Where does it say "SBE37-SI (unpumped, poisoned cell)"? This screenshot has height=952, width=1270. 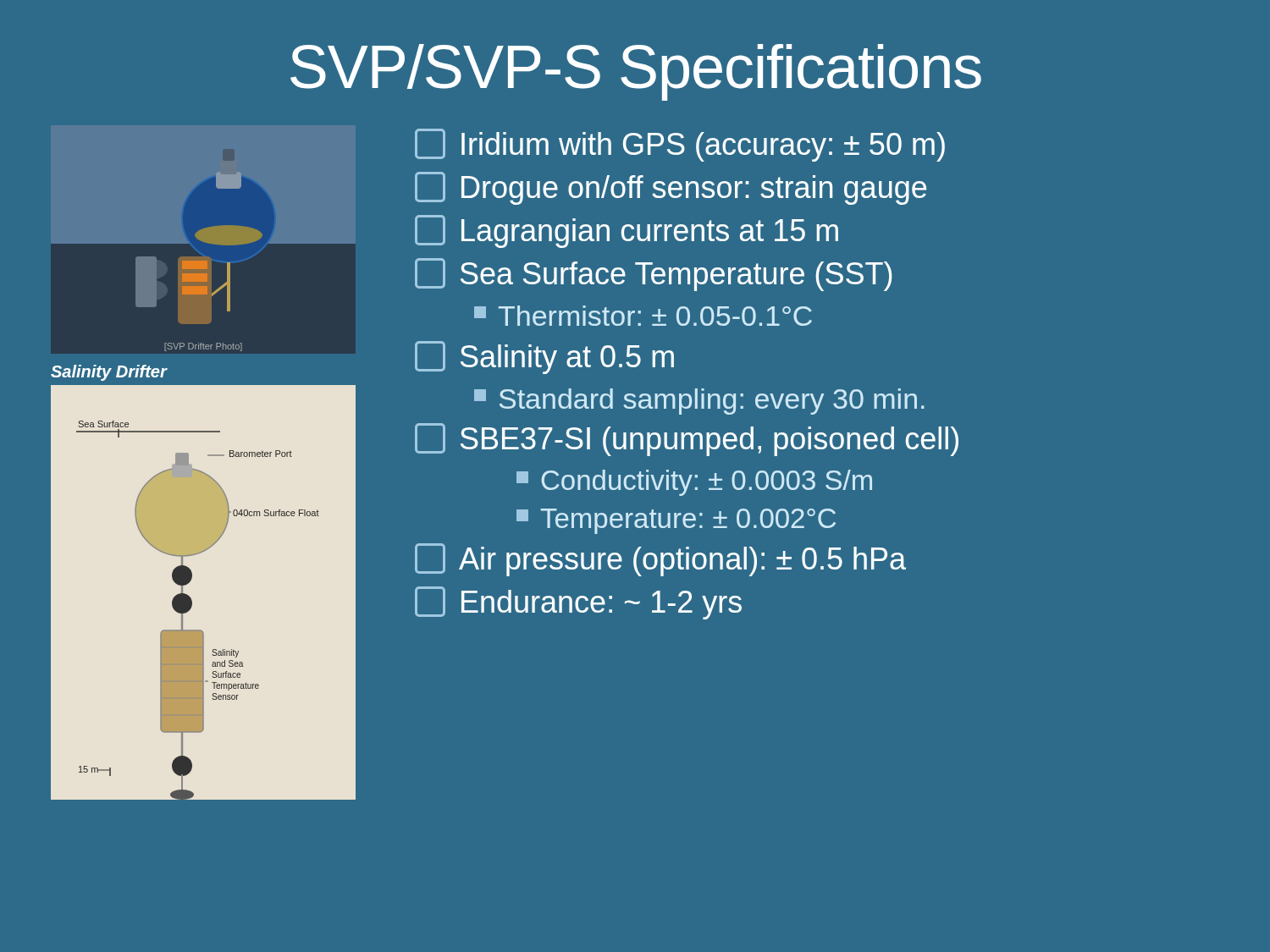pos(688,439)
